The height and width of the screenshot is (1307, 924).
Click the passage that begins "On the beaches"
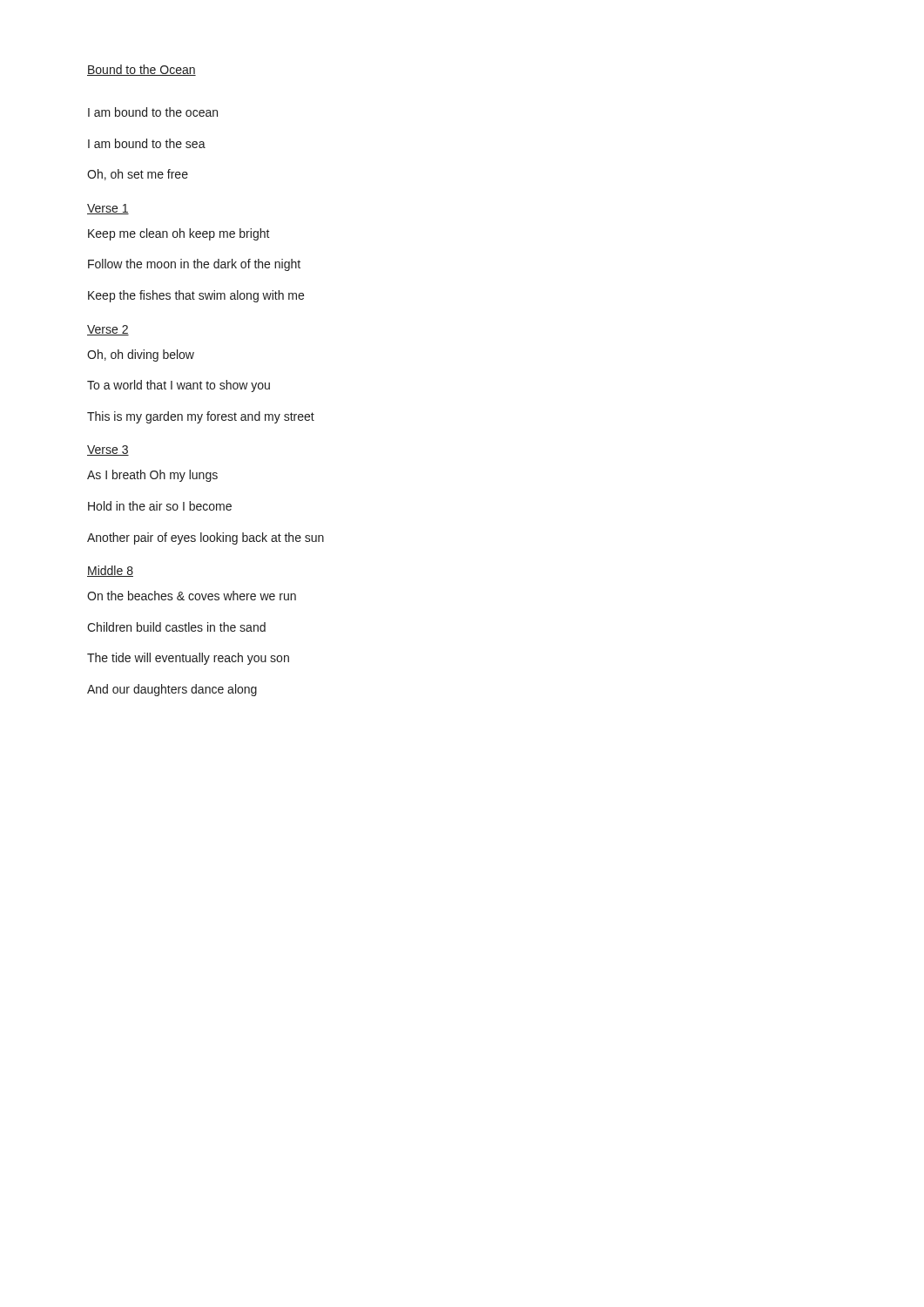tap(192, 596)
